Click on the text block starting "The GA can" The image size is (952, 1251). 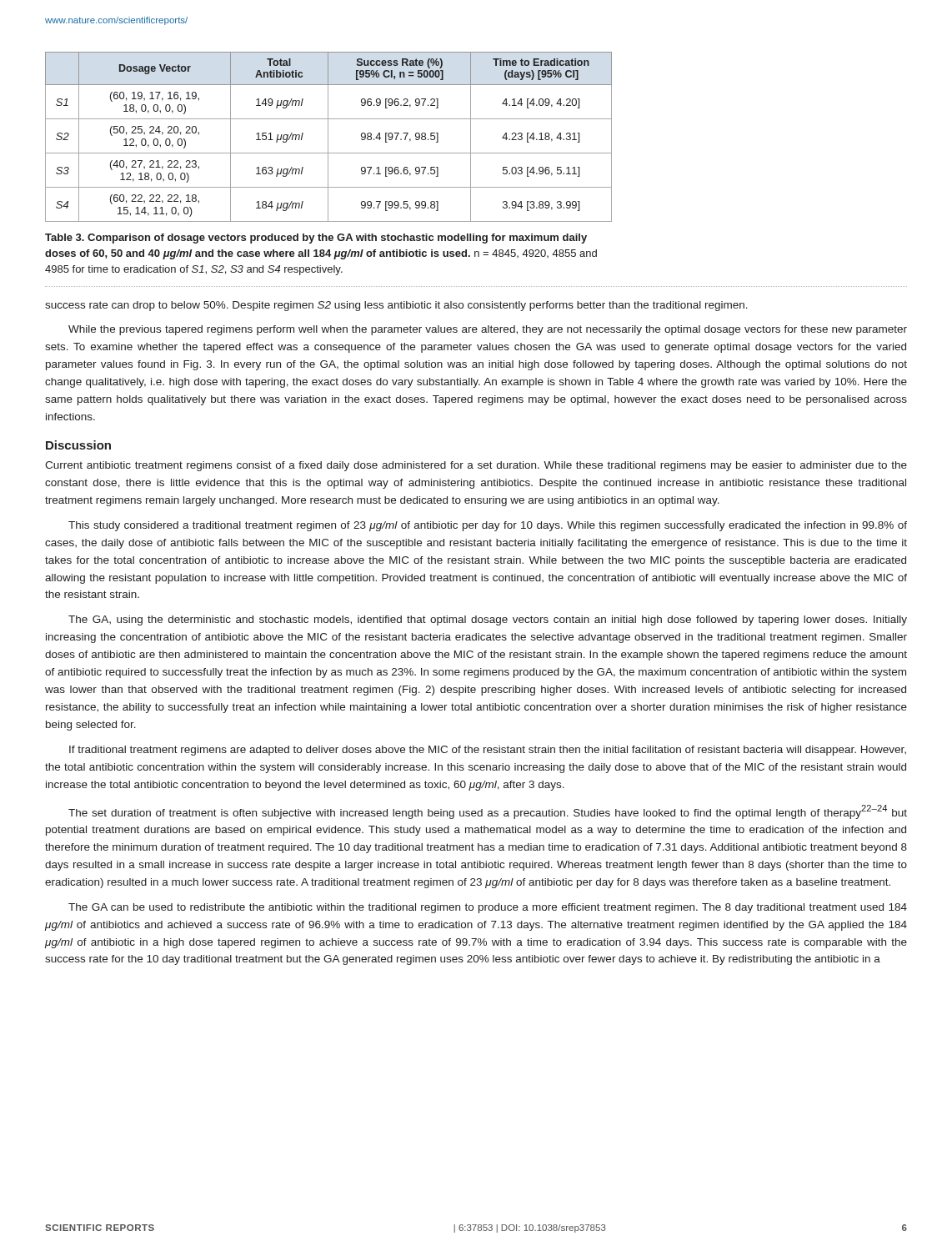click(x=476, y=933)
